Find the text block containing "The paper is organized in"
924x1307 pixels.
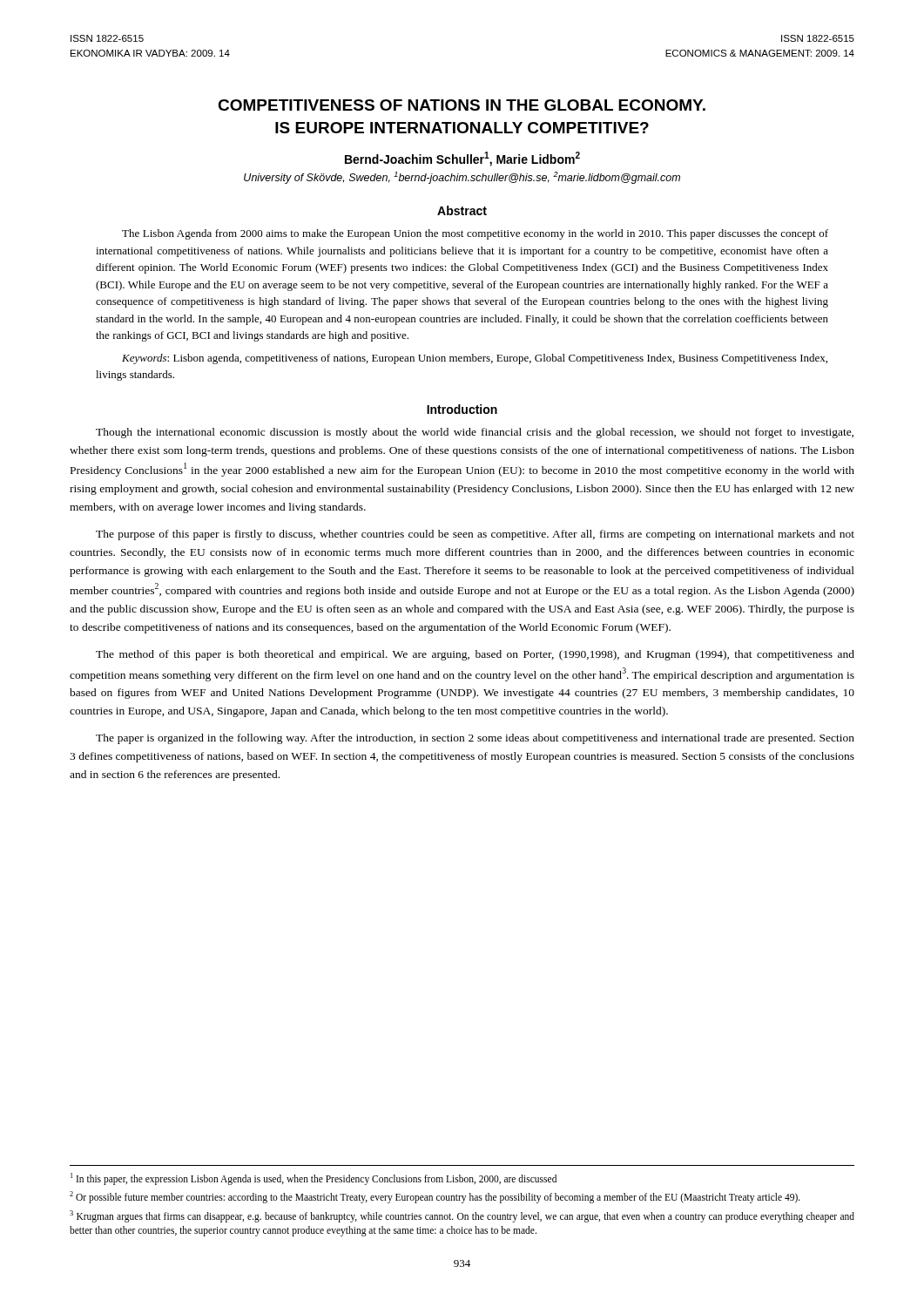[462, 756]
